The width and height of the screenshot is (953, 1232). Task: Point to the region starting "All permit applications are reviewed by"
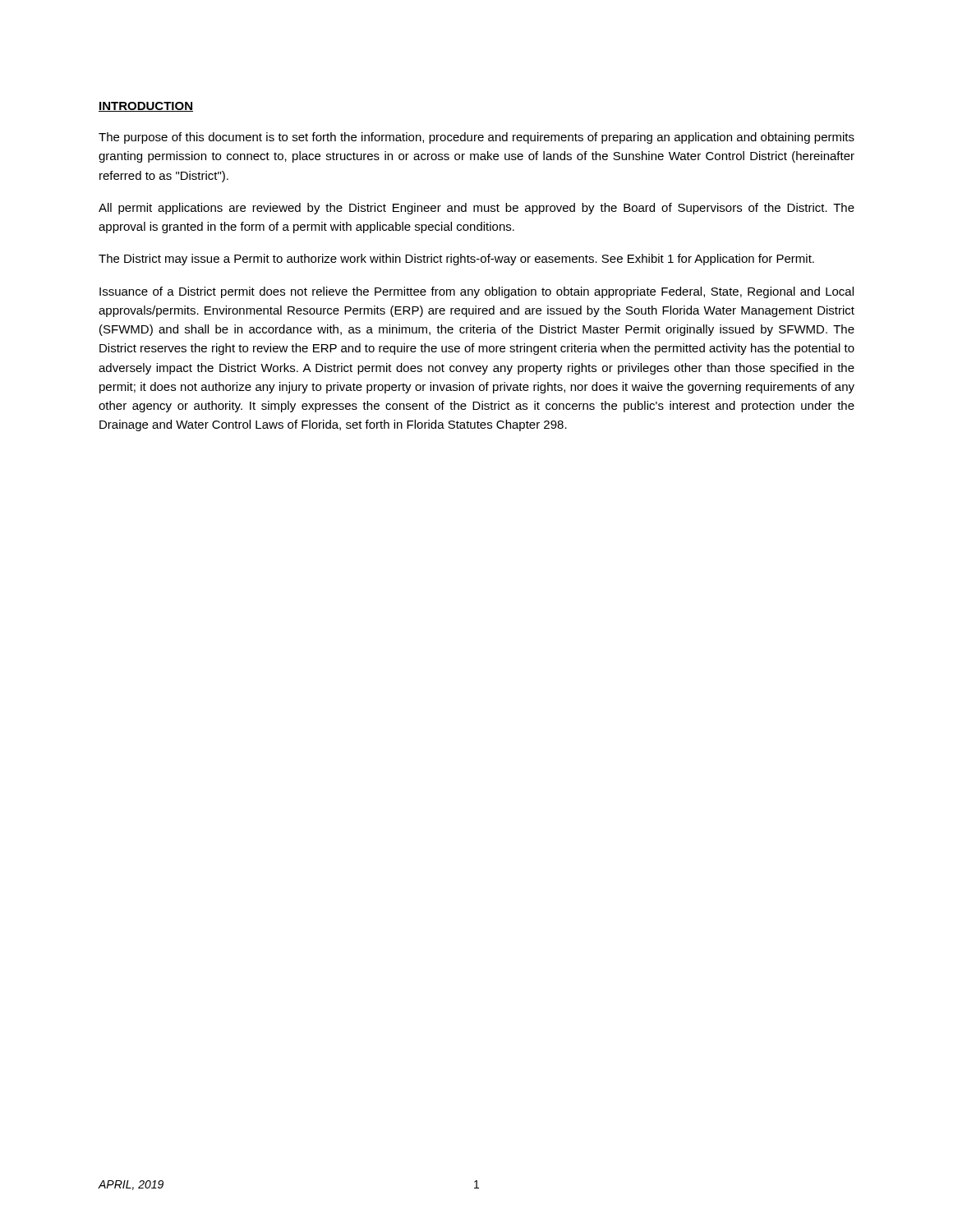coord(476,217)
